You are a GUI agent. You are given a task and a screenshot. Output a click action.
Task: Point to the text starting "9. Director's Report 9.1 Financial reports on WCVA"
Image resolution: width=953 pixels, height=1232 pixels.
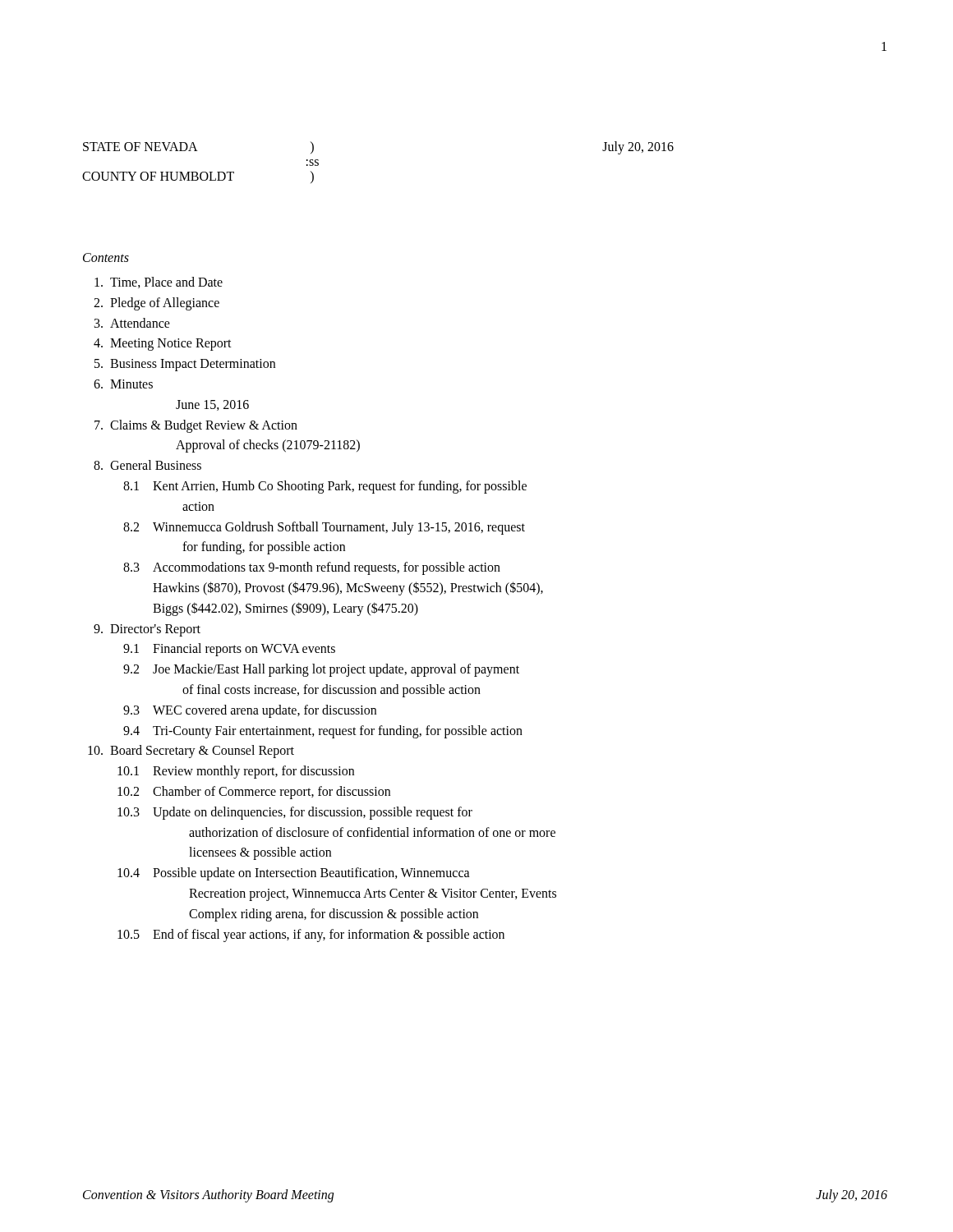(485, 680)
